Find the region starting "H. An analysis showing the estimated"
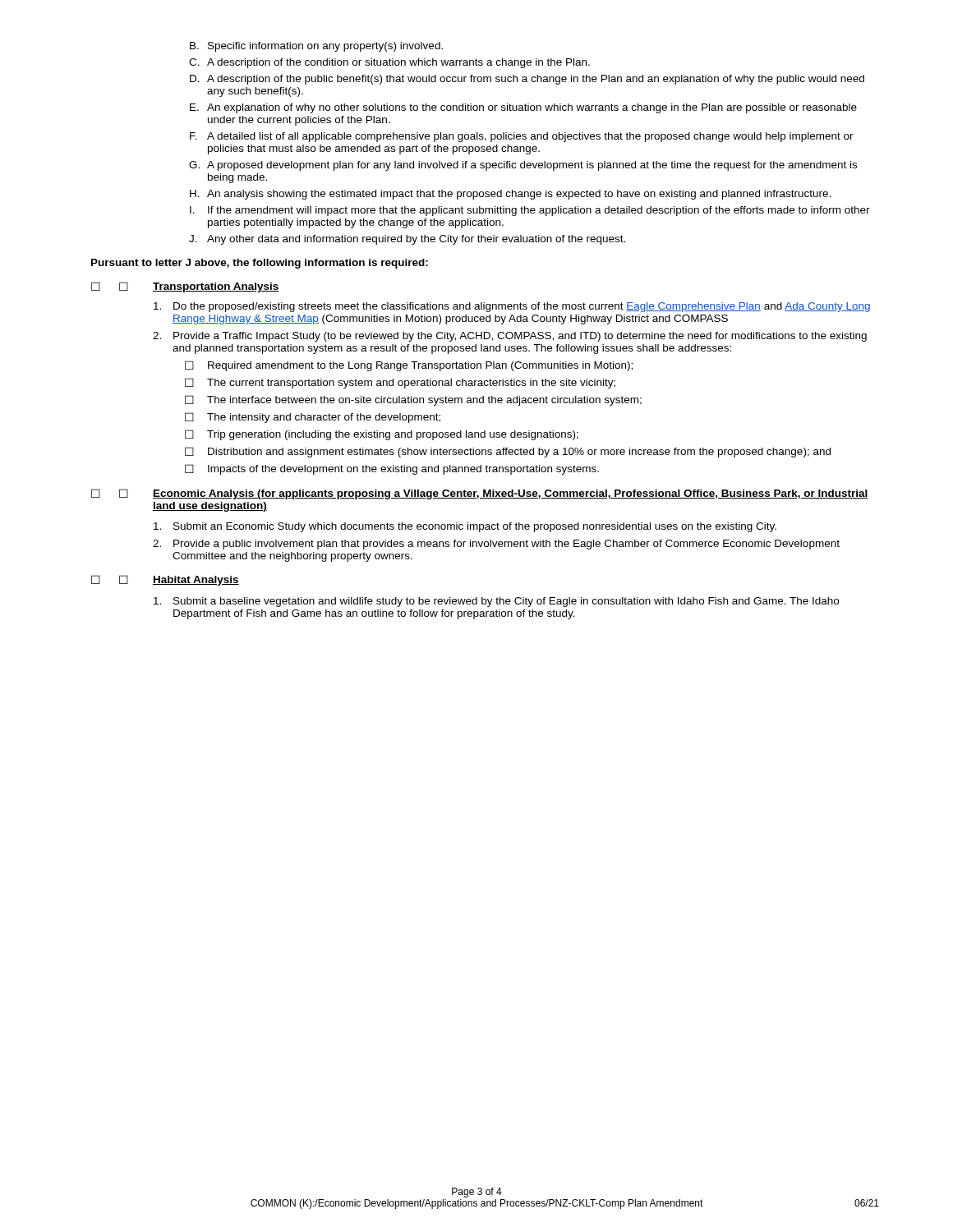Viewport: 953px width, 1232px height. coord(510,193)
